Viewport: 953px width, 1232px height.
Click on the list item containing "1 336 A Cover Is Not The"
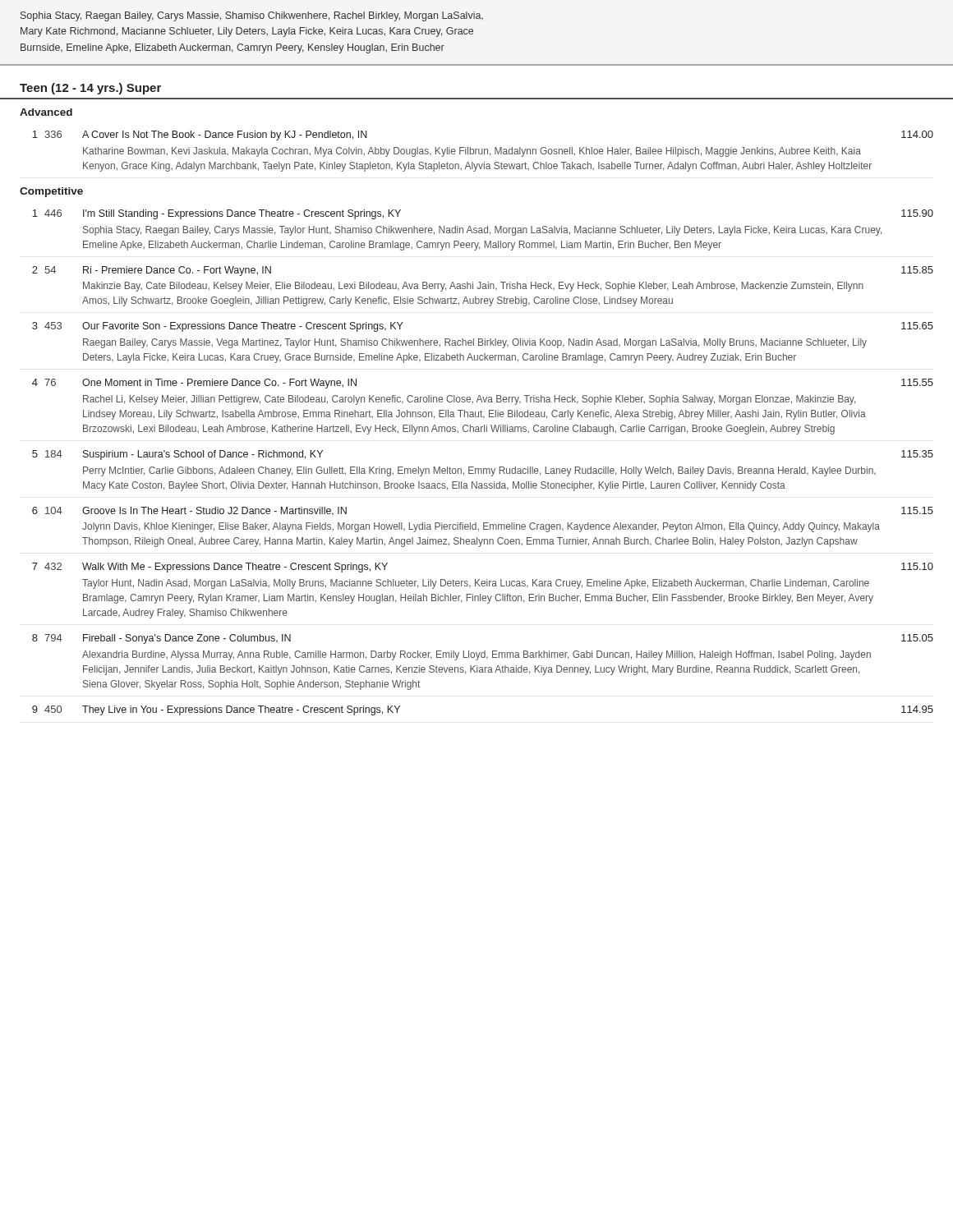[x=476, y=150]
